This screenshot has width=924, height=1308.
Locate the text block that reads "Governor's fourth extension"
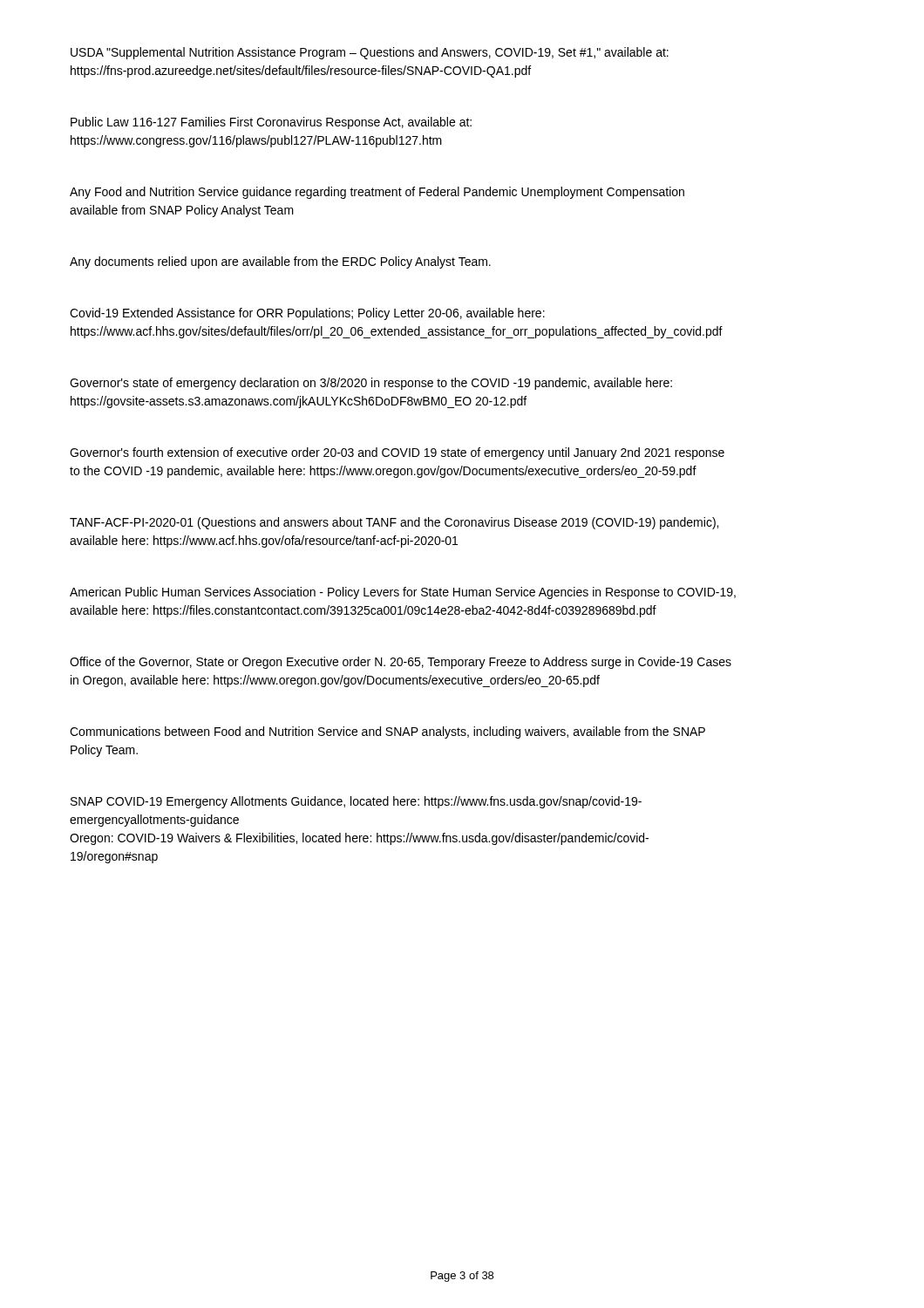point(397,462)
